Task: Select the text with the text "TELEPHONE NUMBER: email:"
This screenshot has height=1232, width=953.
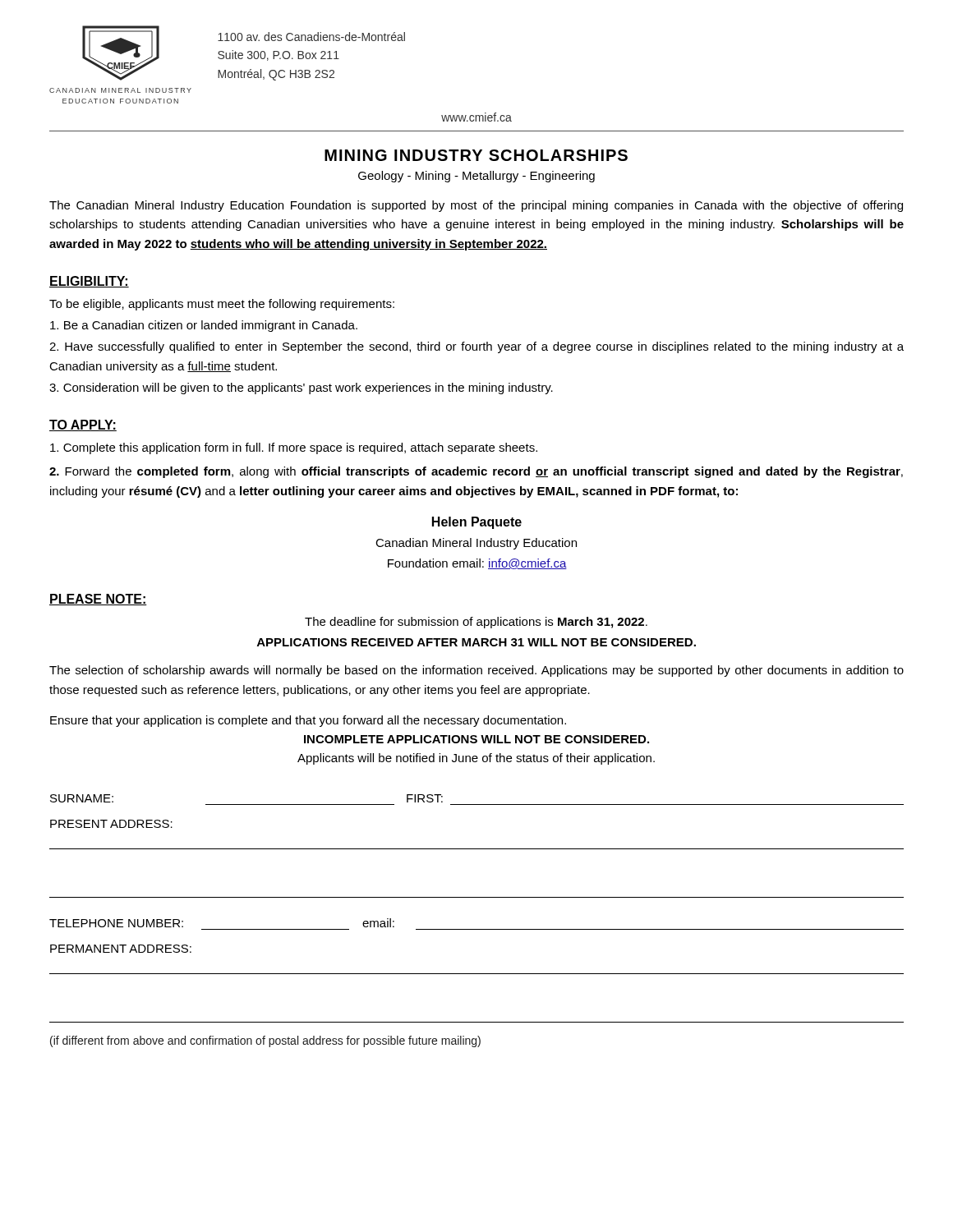Action: 476,921
